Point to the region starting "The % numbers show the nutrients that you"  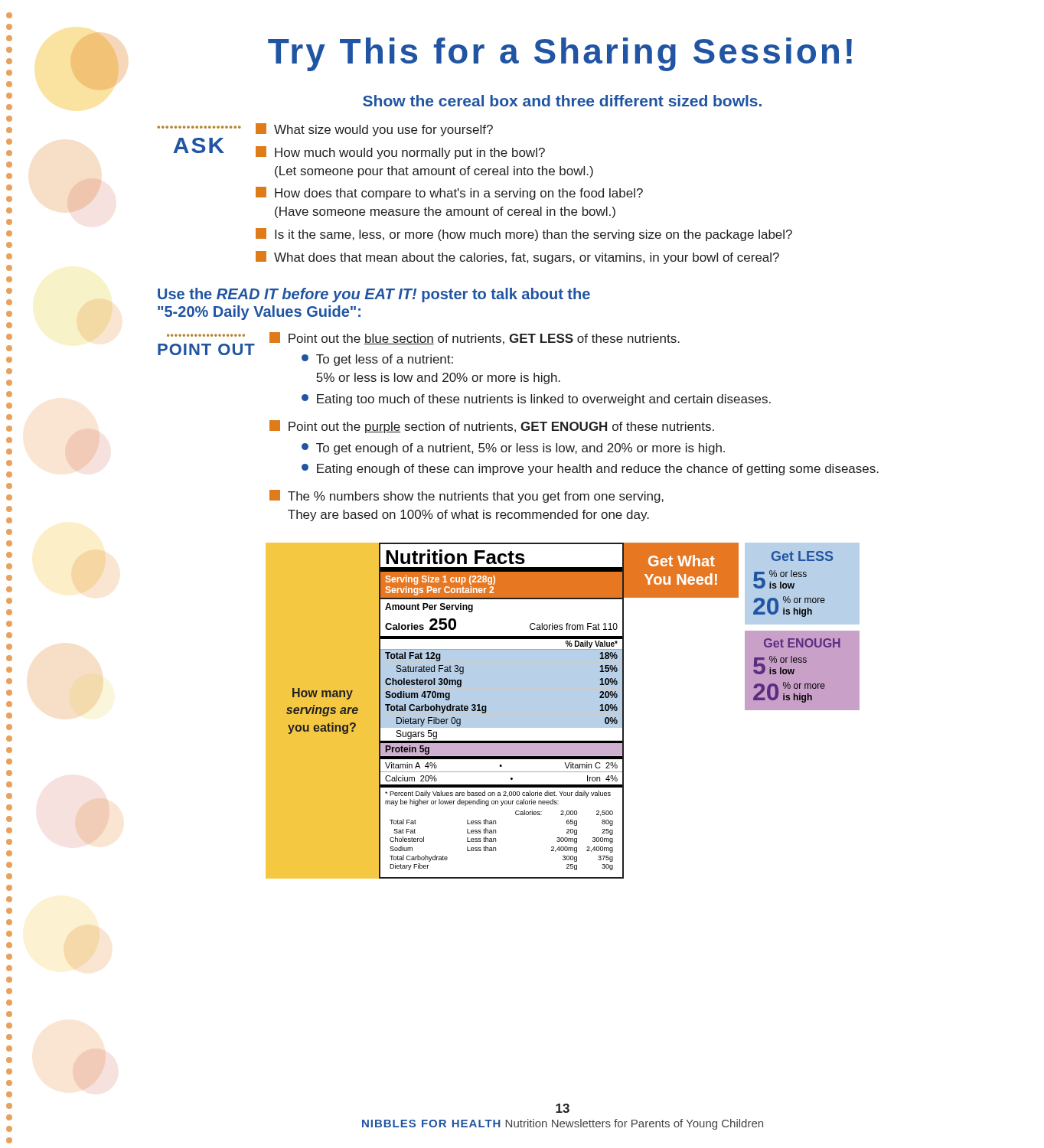(x=467, y=506)
